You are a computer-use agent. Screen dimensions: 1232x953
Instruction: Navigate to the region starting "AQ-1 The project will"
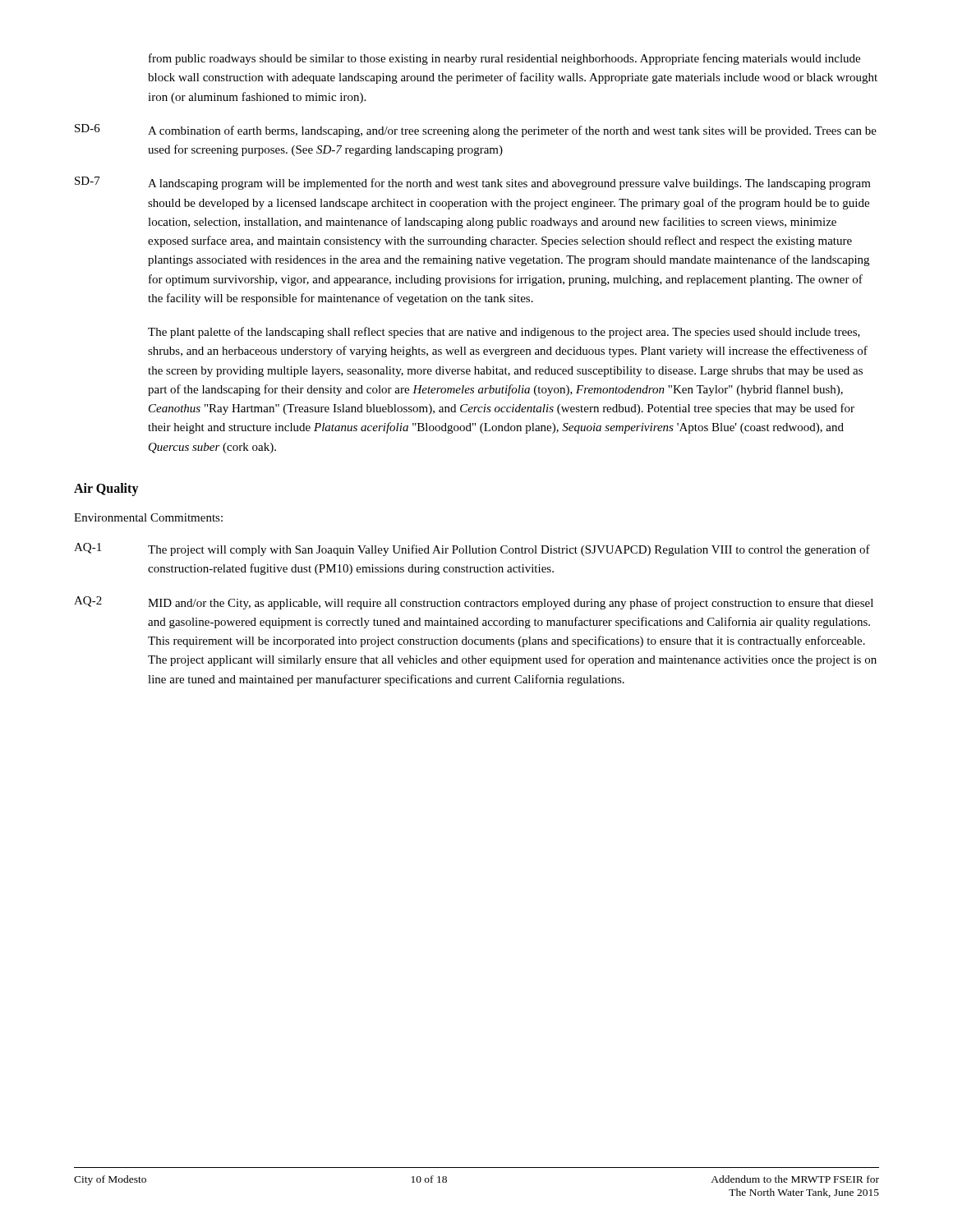[x=476, y=560]
